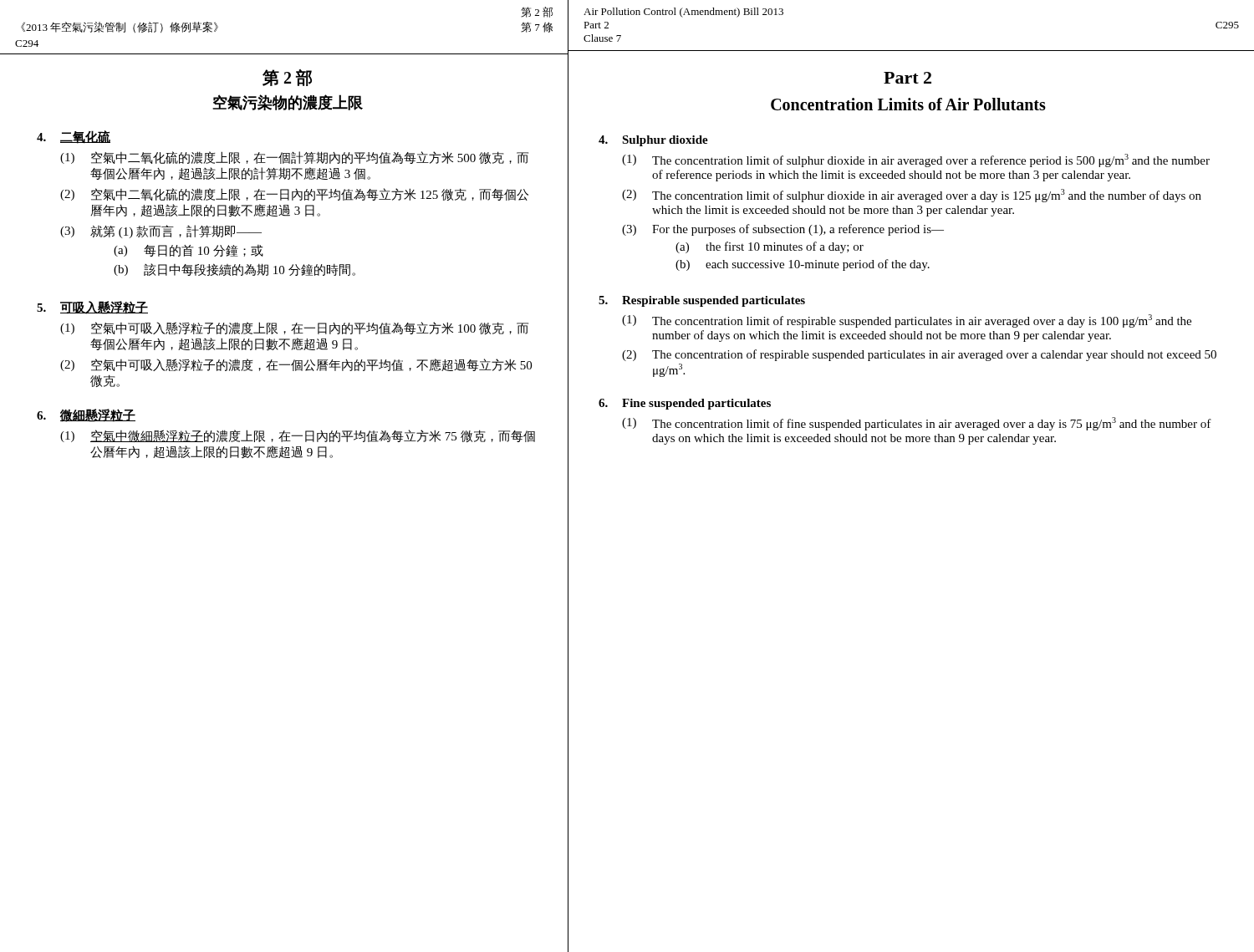Locate the passage starting "(2) 空氣中可吸入懸浮粒子的濃度，在一個公曆年內的平均值，不應超過每立方米 50 微克。"

click(299, 374)
